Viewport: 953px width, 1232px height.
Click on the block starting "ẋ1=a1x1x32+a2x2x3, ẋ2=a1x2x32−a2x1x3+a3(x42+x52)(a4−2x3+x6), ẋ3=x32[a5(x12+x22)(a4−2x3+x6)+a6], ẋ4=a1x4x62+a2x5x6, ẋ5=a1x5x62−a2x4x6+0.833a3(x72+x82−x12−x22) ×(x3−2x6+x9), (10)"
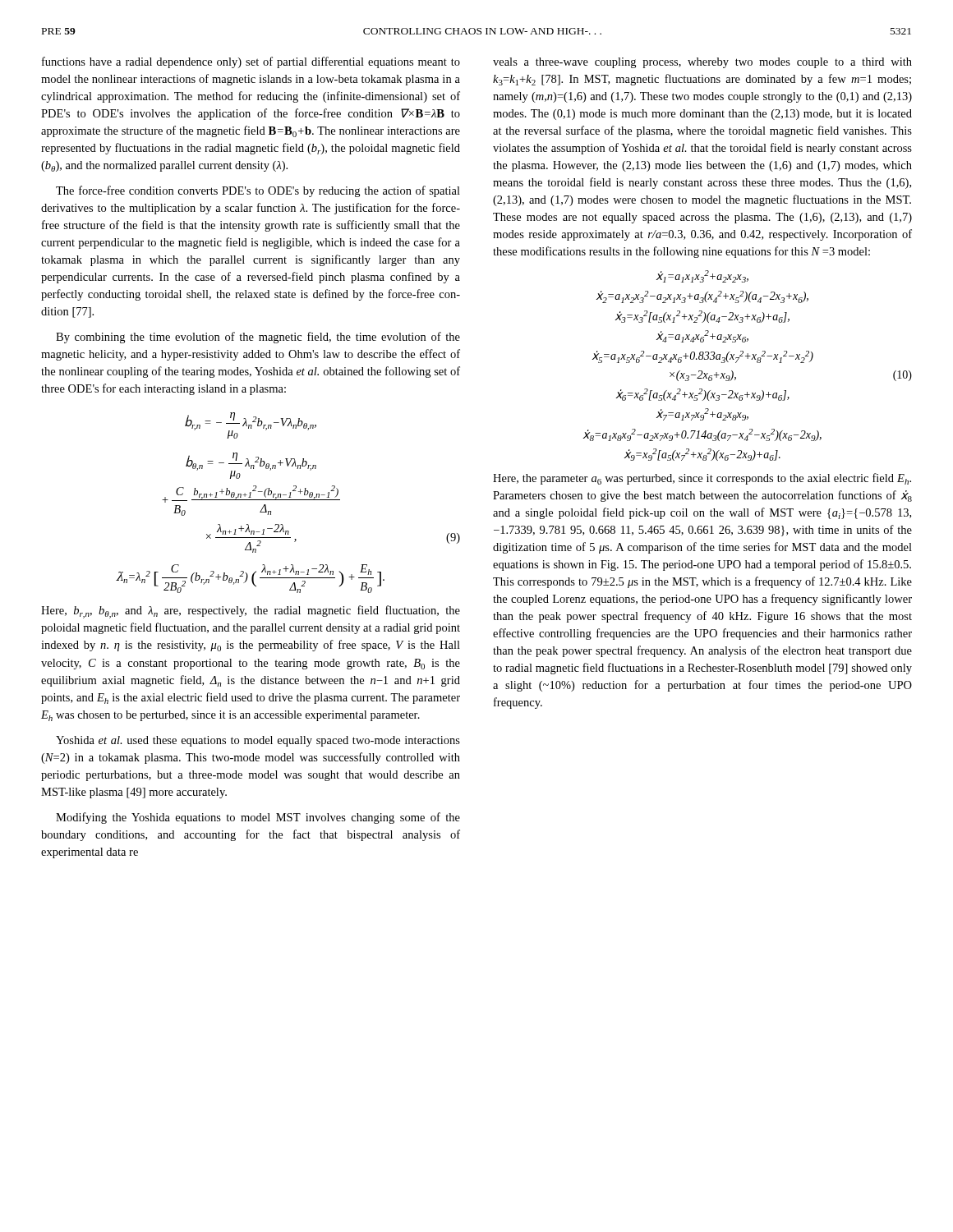point(702,366)
